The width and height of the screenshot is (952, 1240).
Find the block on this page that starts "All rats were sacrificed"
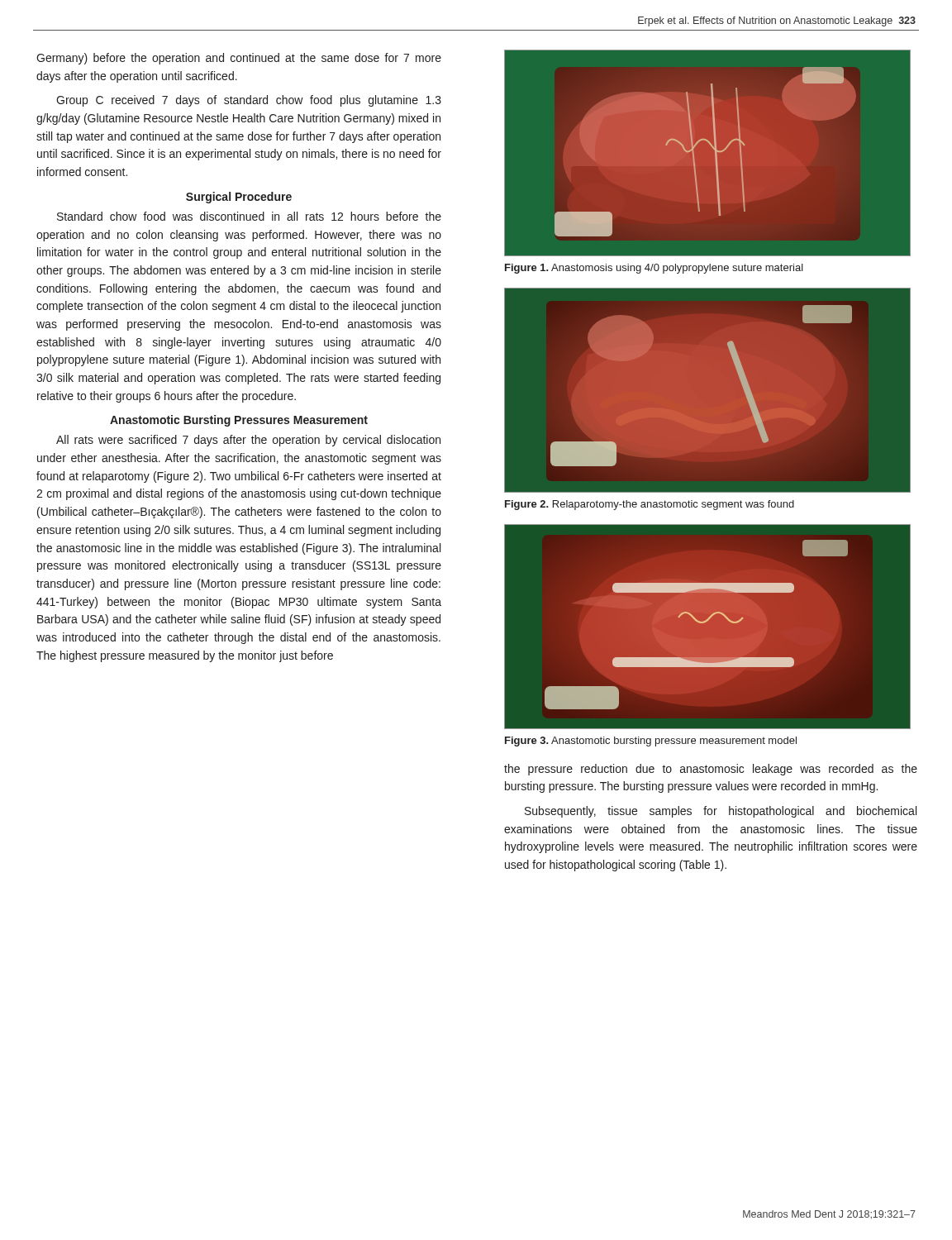(x=239, y=548)
